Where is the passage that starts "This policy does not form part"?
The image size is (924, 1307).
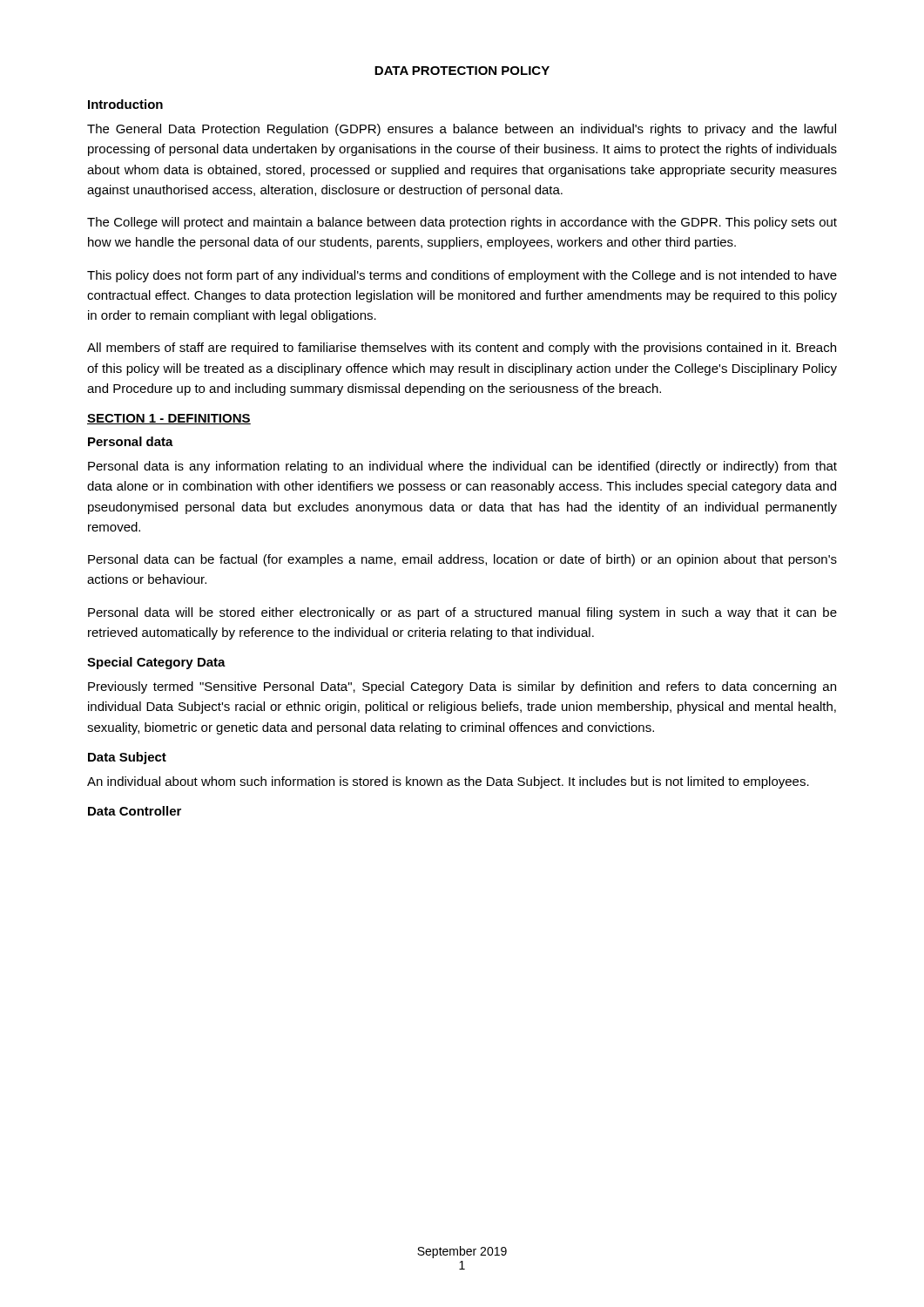tap(462, 295)
